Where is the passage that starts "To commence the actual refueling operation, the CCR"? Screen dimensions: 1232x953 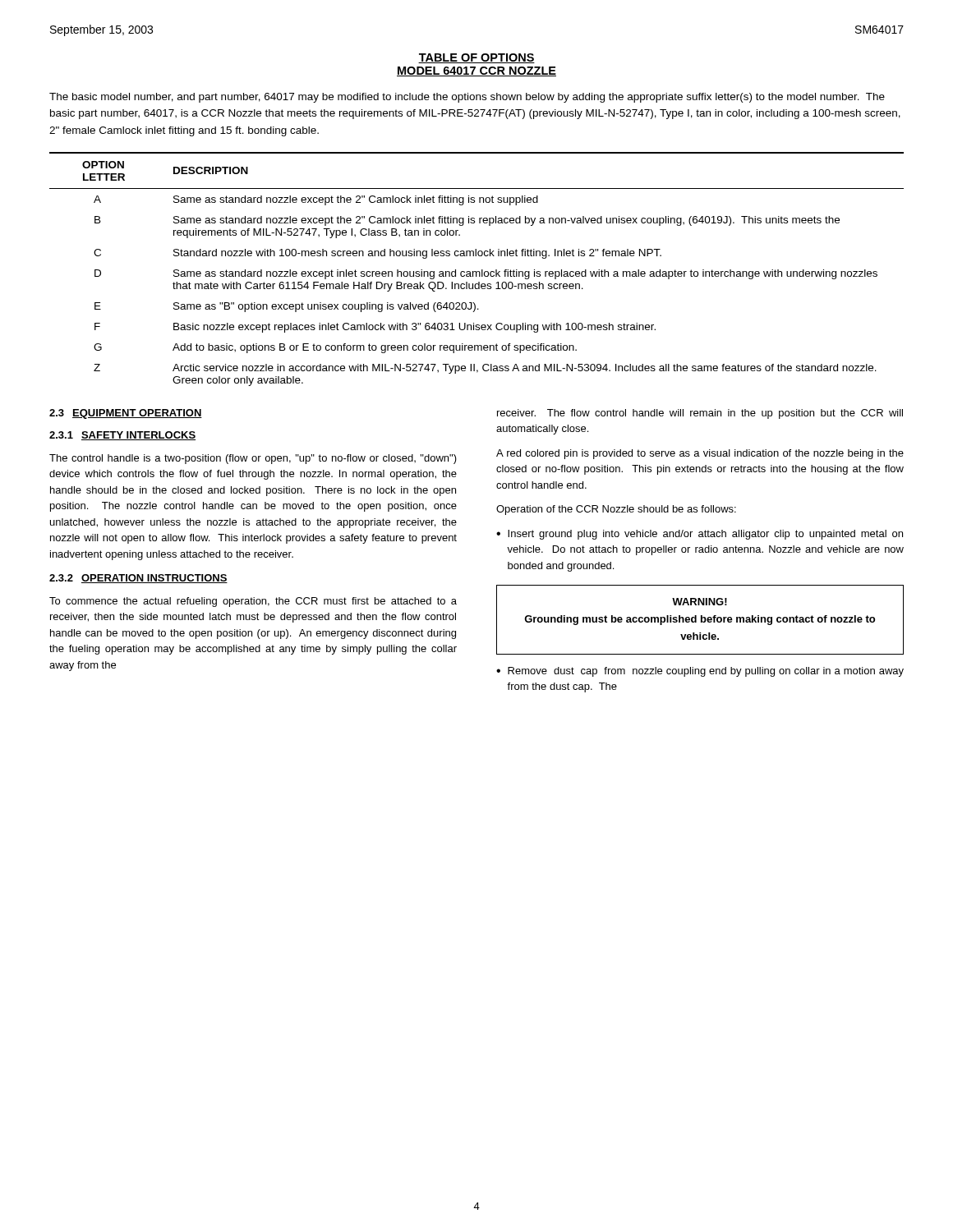253,633
